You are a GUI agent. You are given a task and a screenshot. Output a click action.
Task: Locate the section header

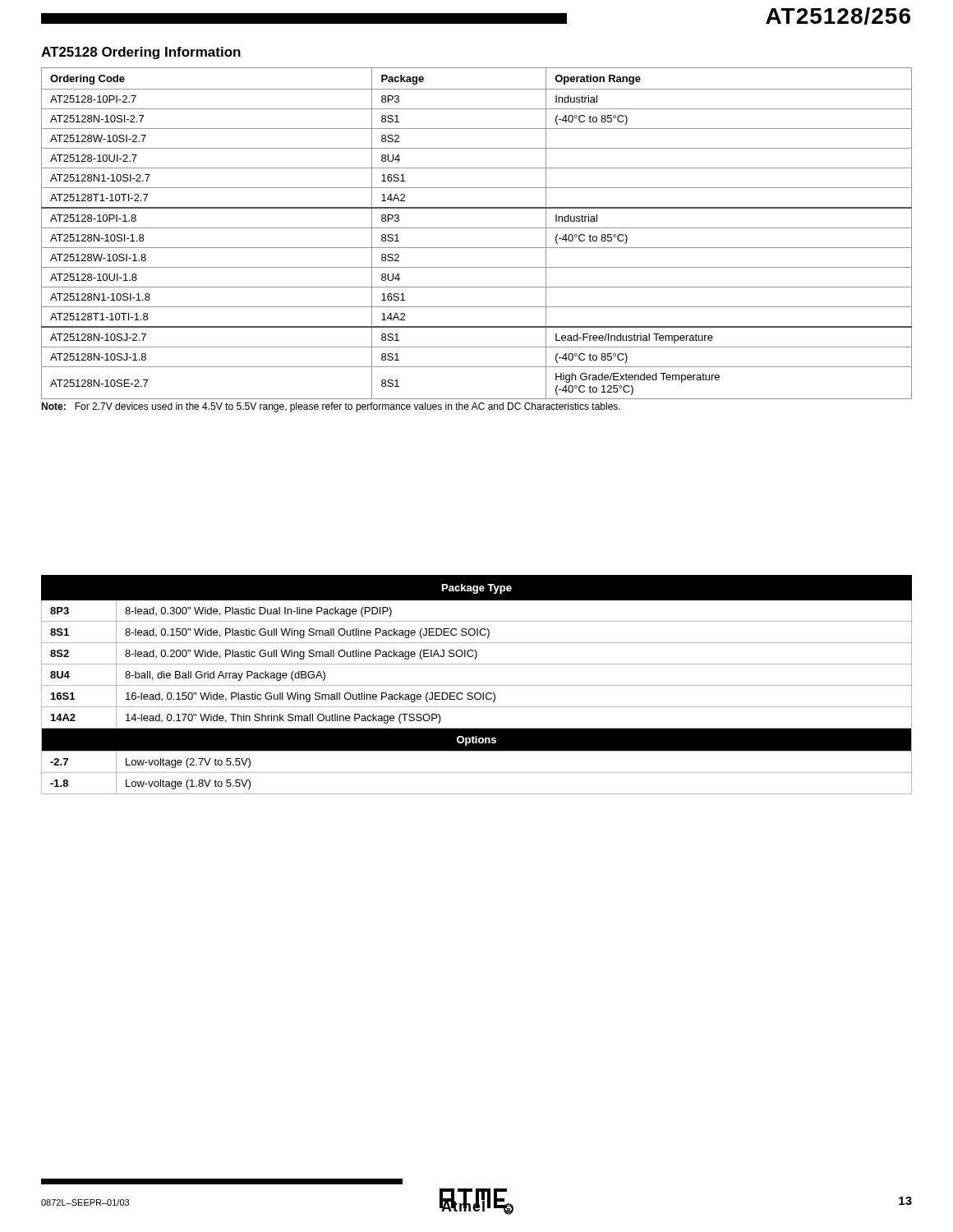[141, 52]
